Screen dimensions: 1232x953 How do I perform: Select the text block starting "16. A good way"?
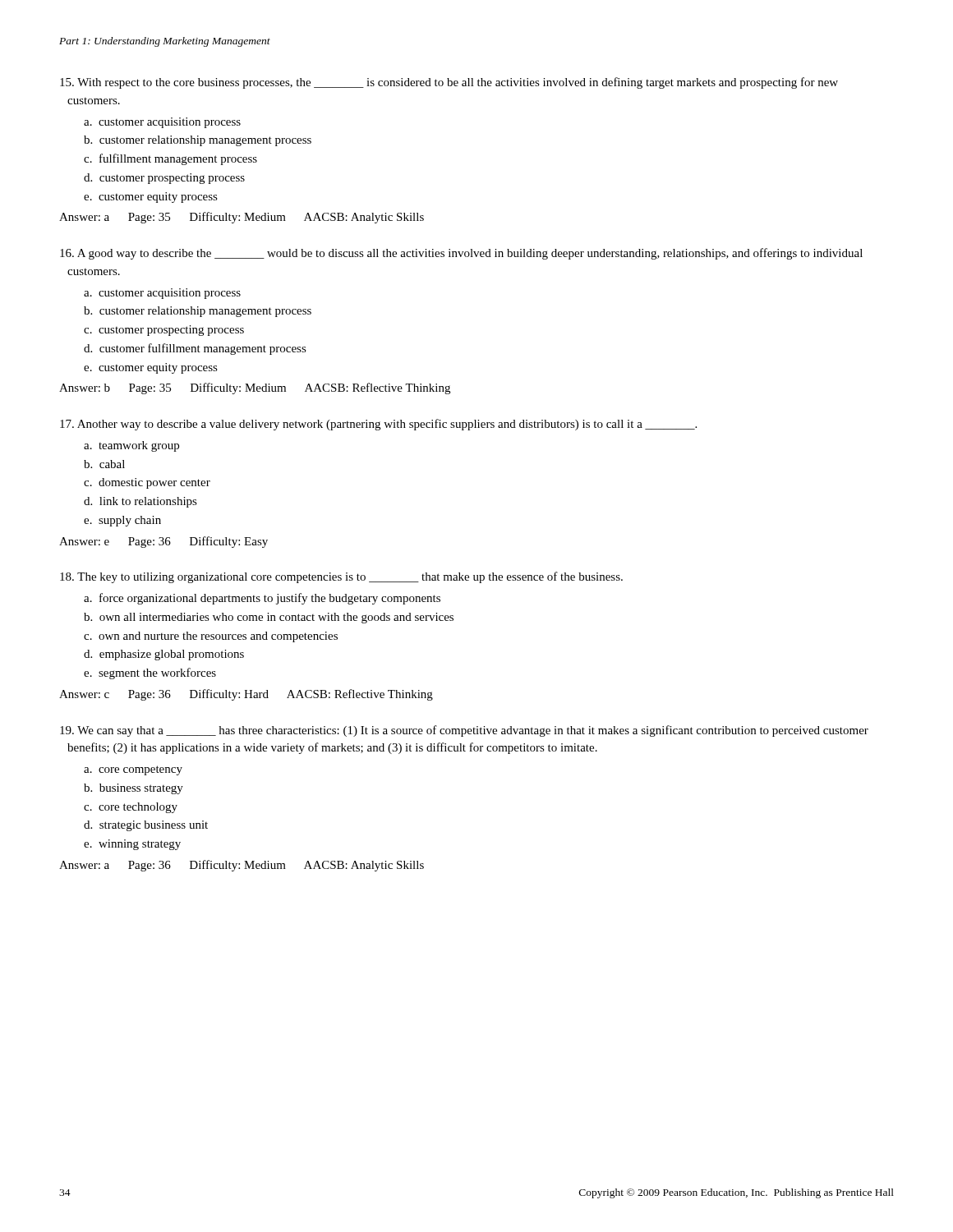461,254
